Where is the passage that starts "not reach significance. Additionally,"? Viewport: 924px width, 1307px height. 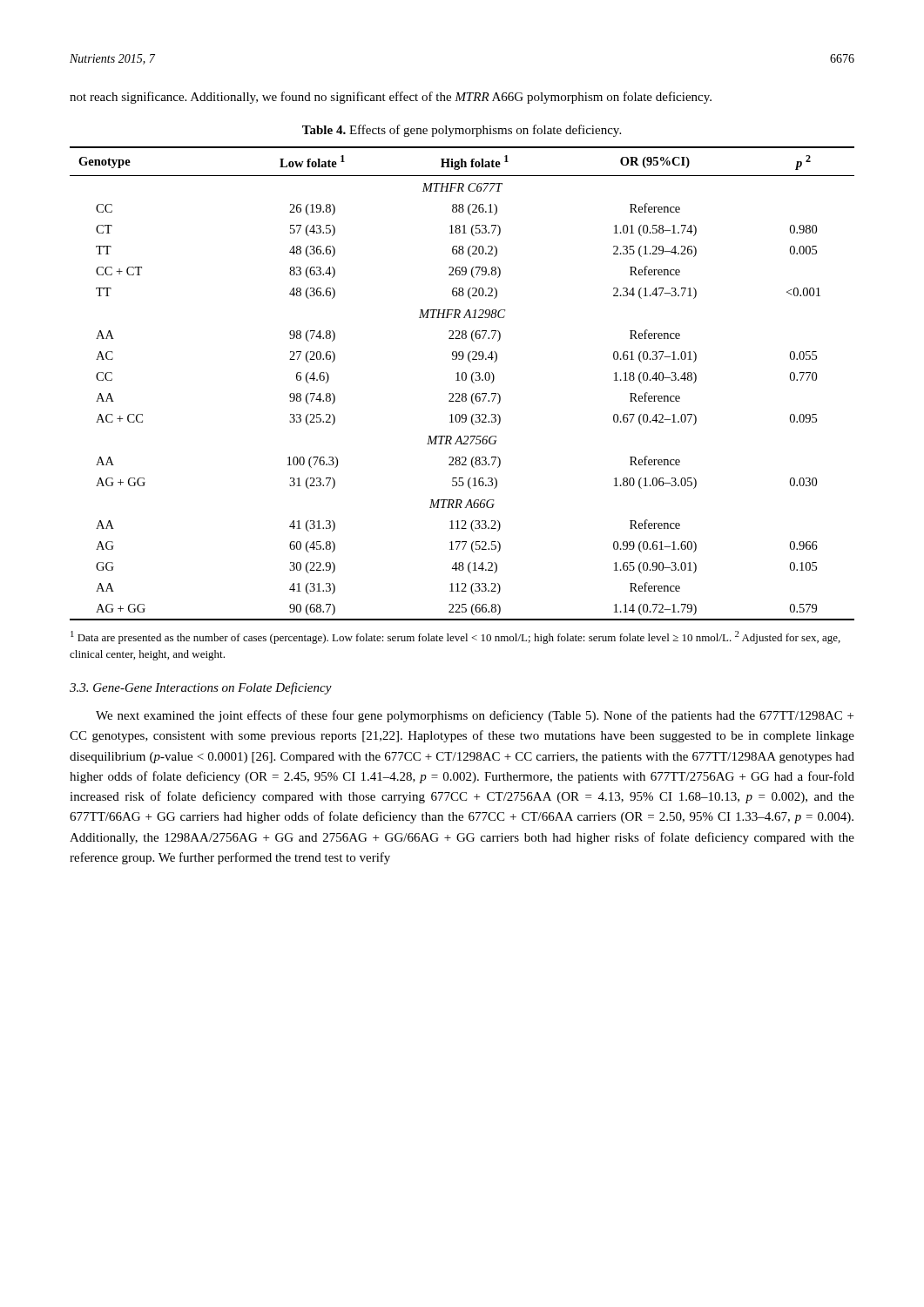point(391,97)
